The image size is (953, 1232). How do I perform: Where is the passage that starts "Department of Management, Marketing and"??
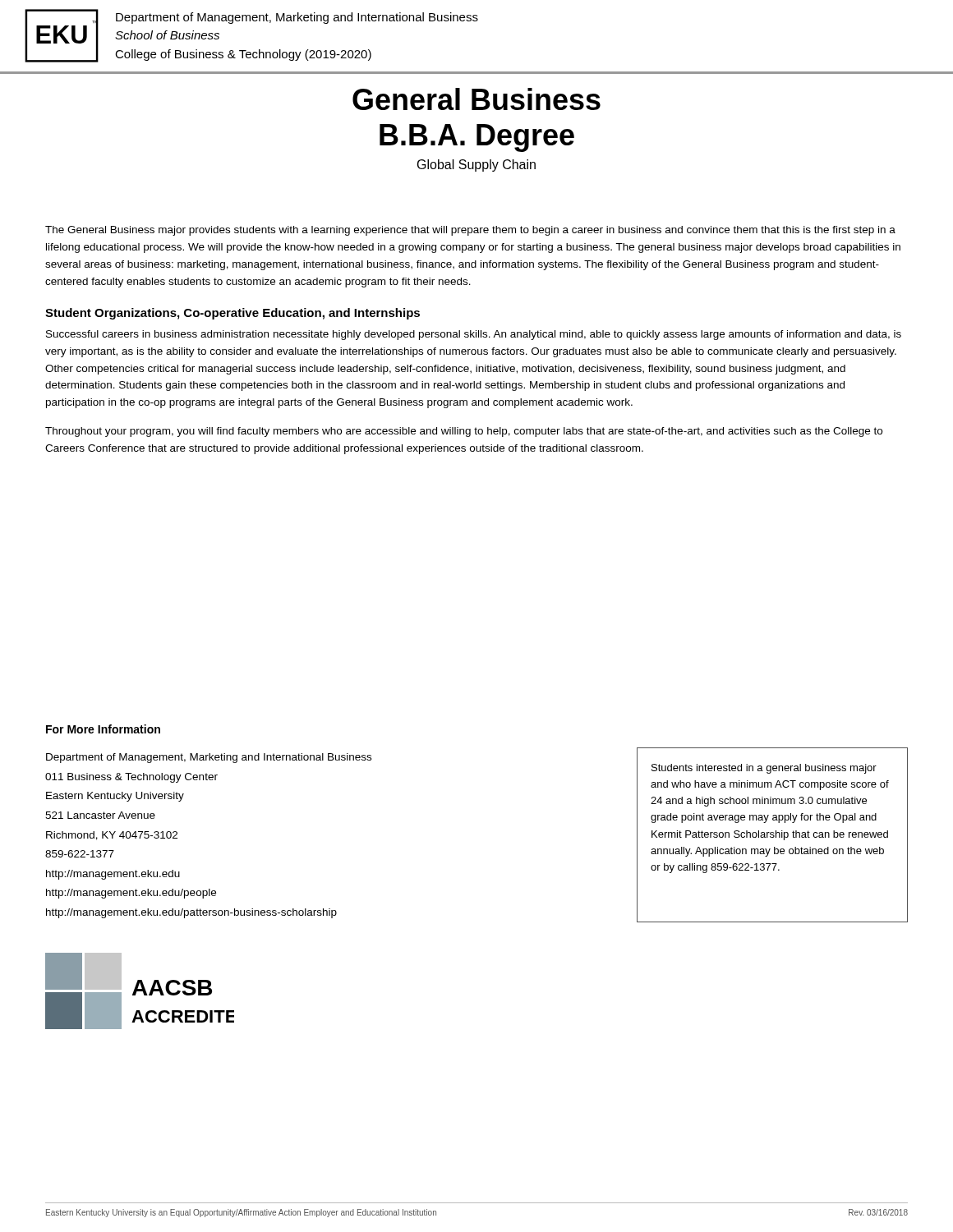209,758
